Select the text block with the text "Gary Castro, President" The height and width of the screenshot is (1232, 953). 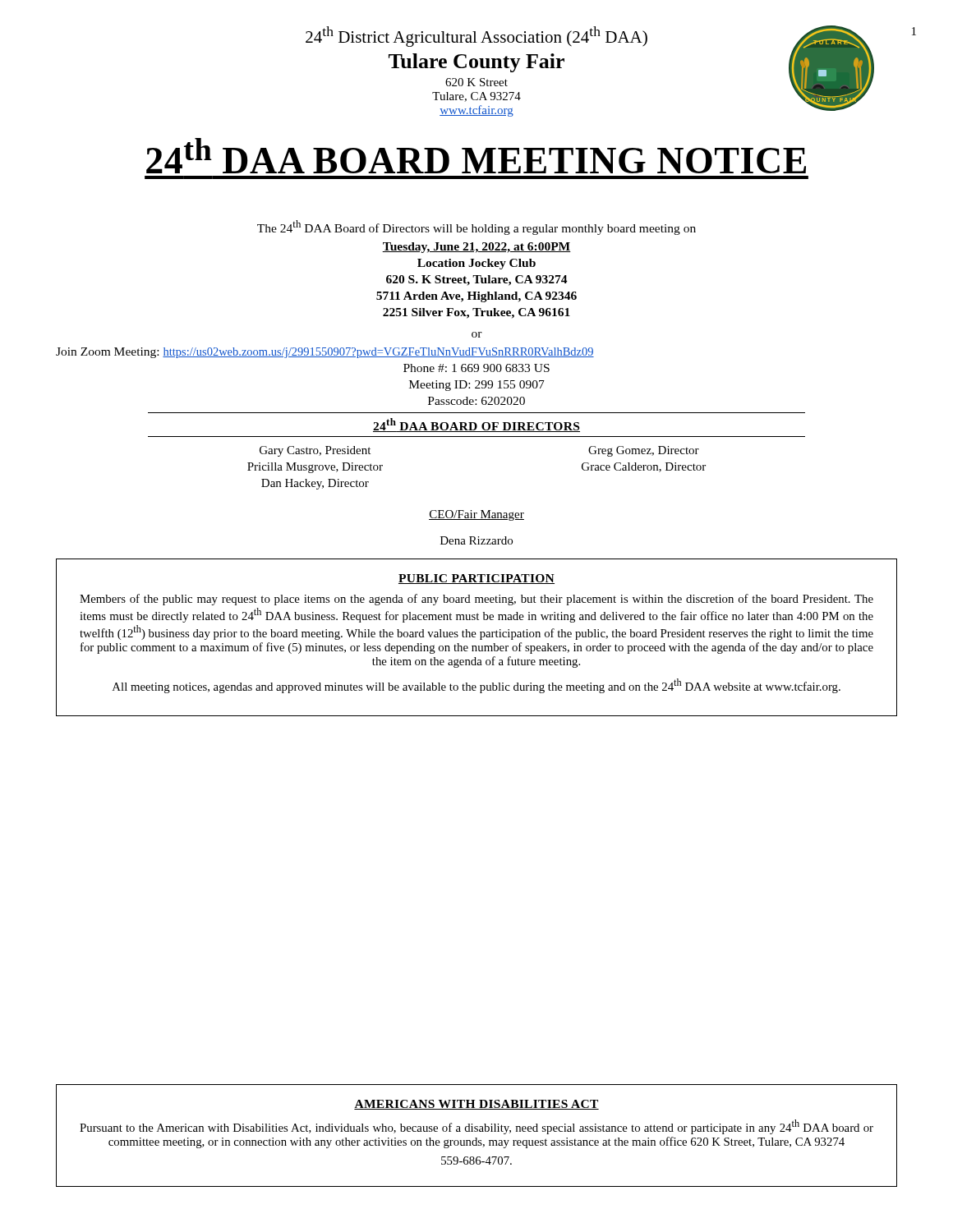click(x=313, y=451)
